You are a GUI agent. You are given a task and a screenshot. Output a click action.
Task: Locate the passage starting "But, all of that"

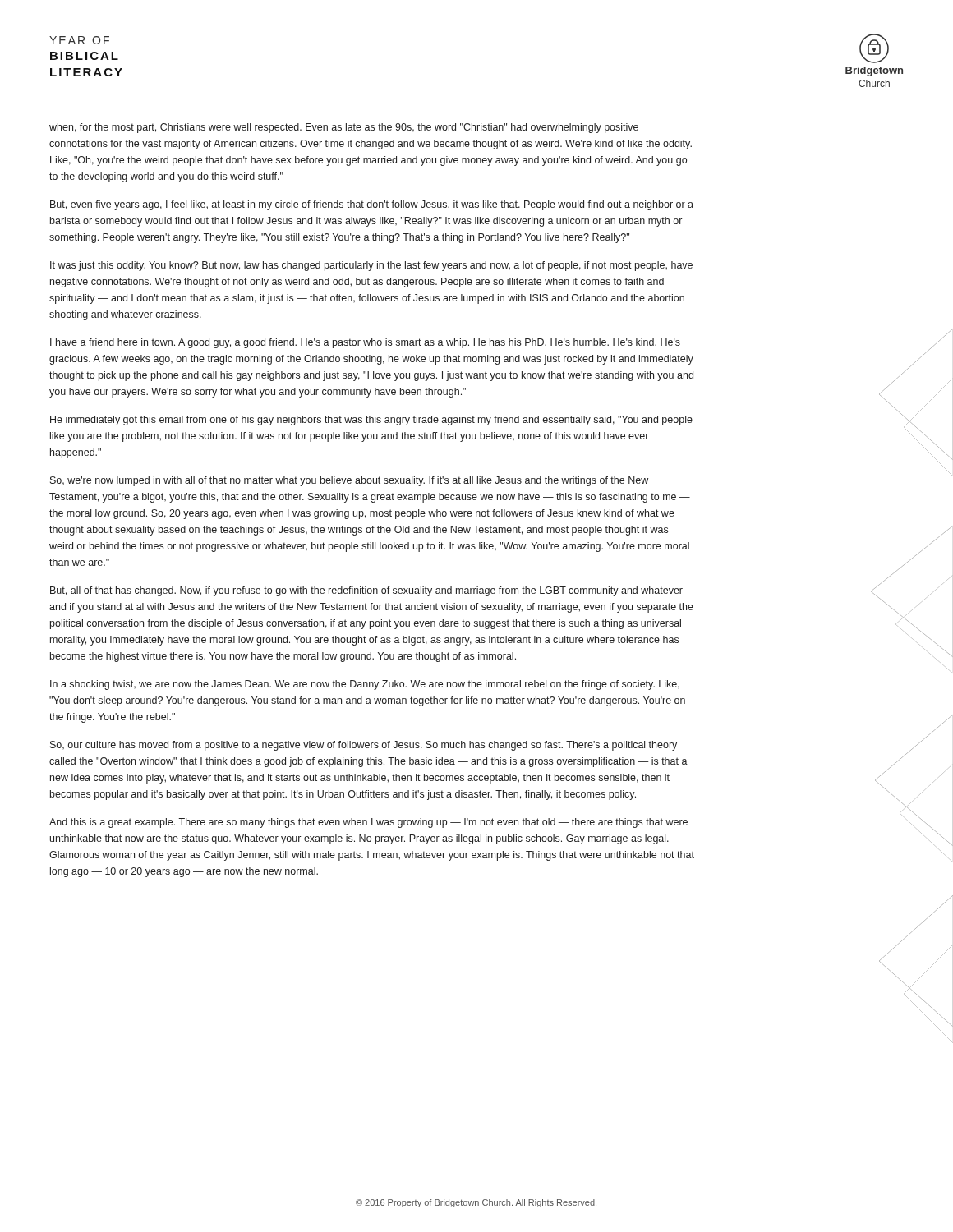371,623
